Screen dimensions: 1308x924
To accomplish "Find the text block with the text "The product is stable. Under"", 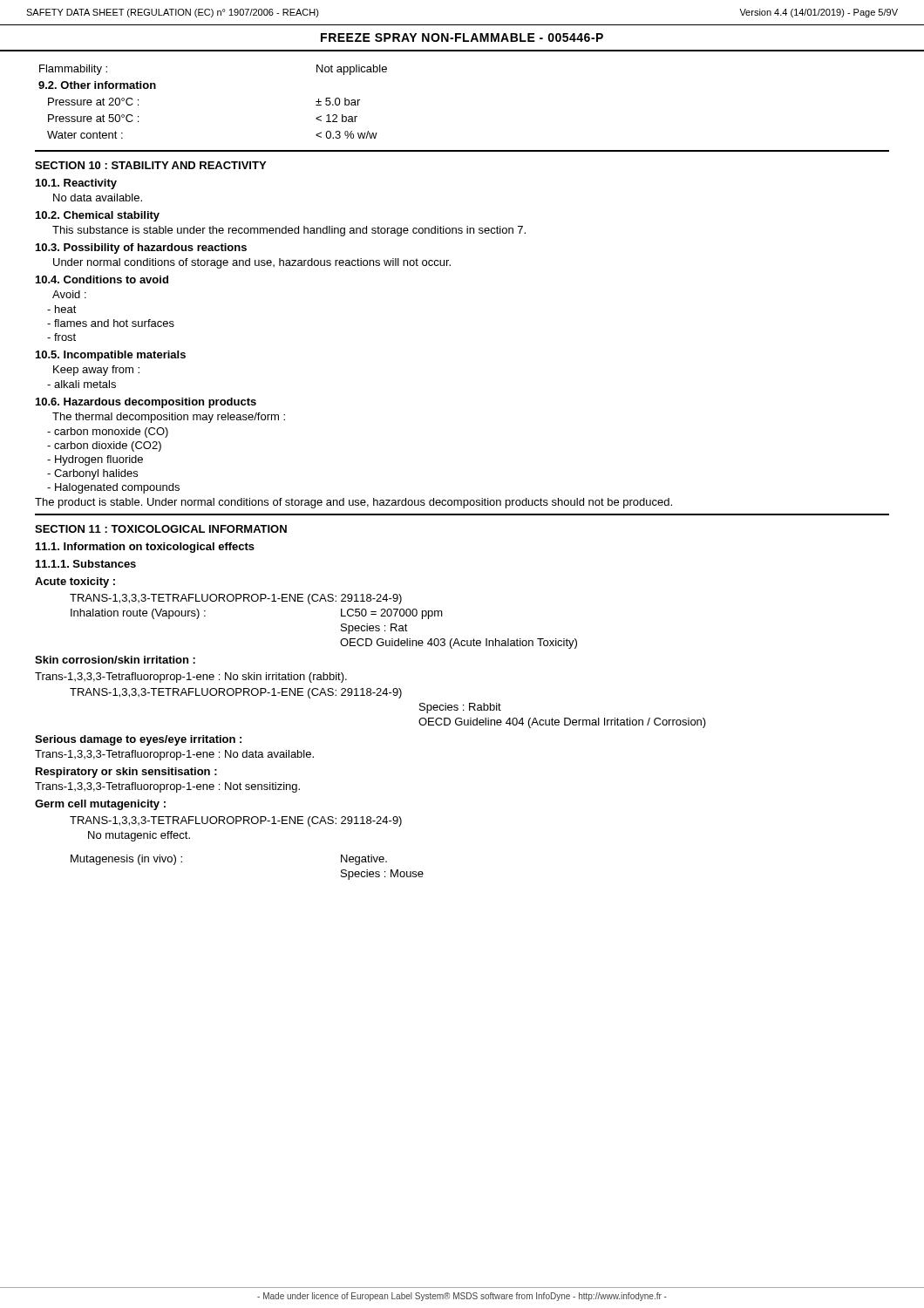I will point(354,502).
